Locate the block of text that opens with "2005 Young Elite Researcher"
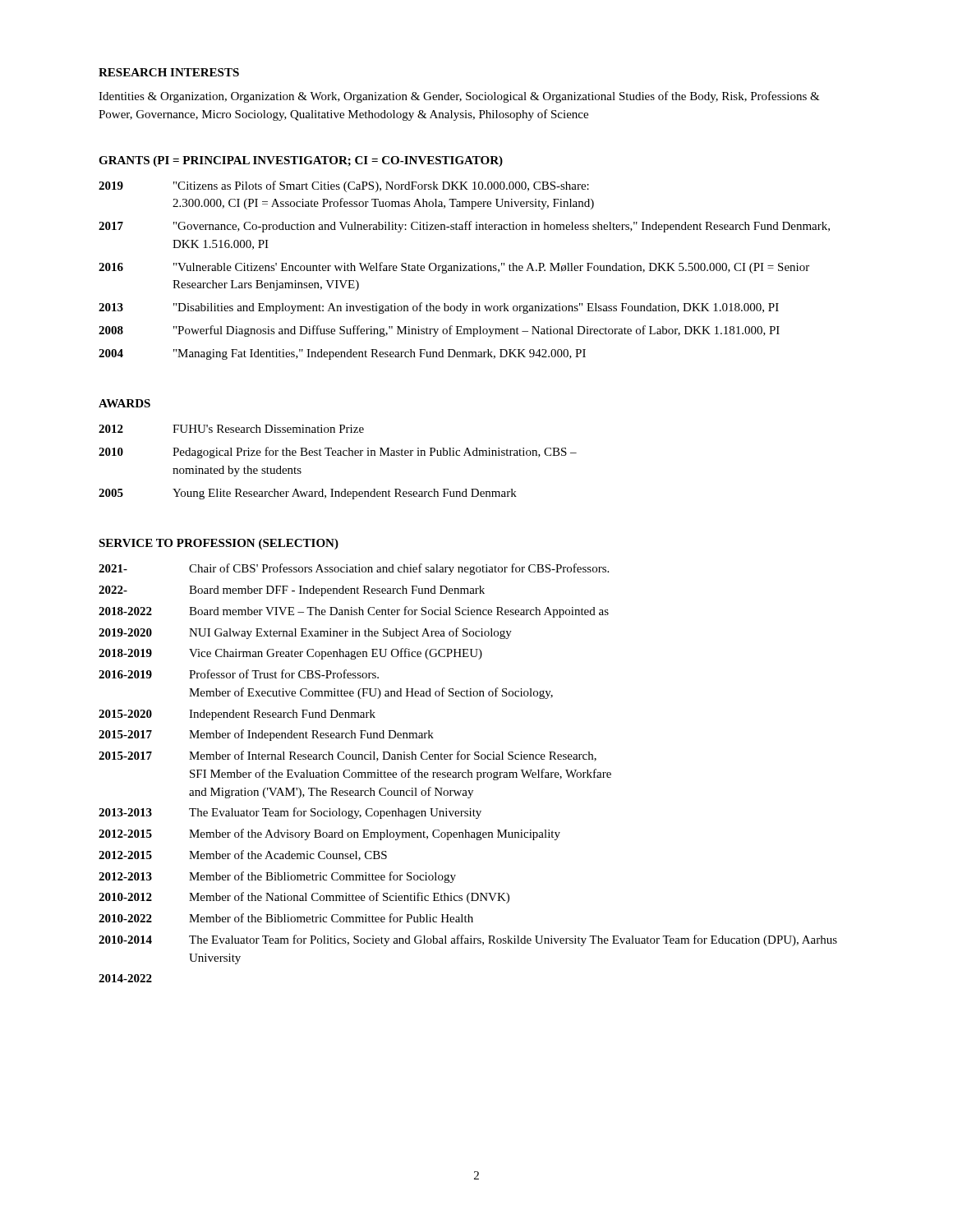Viewport: 953px width, 1232px height. tap(476, 493)
